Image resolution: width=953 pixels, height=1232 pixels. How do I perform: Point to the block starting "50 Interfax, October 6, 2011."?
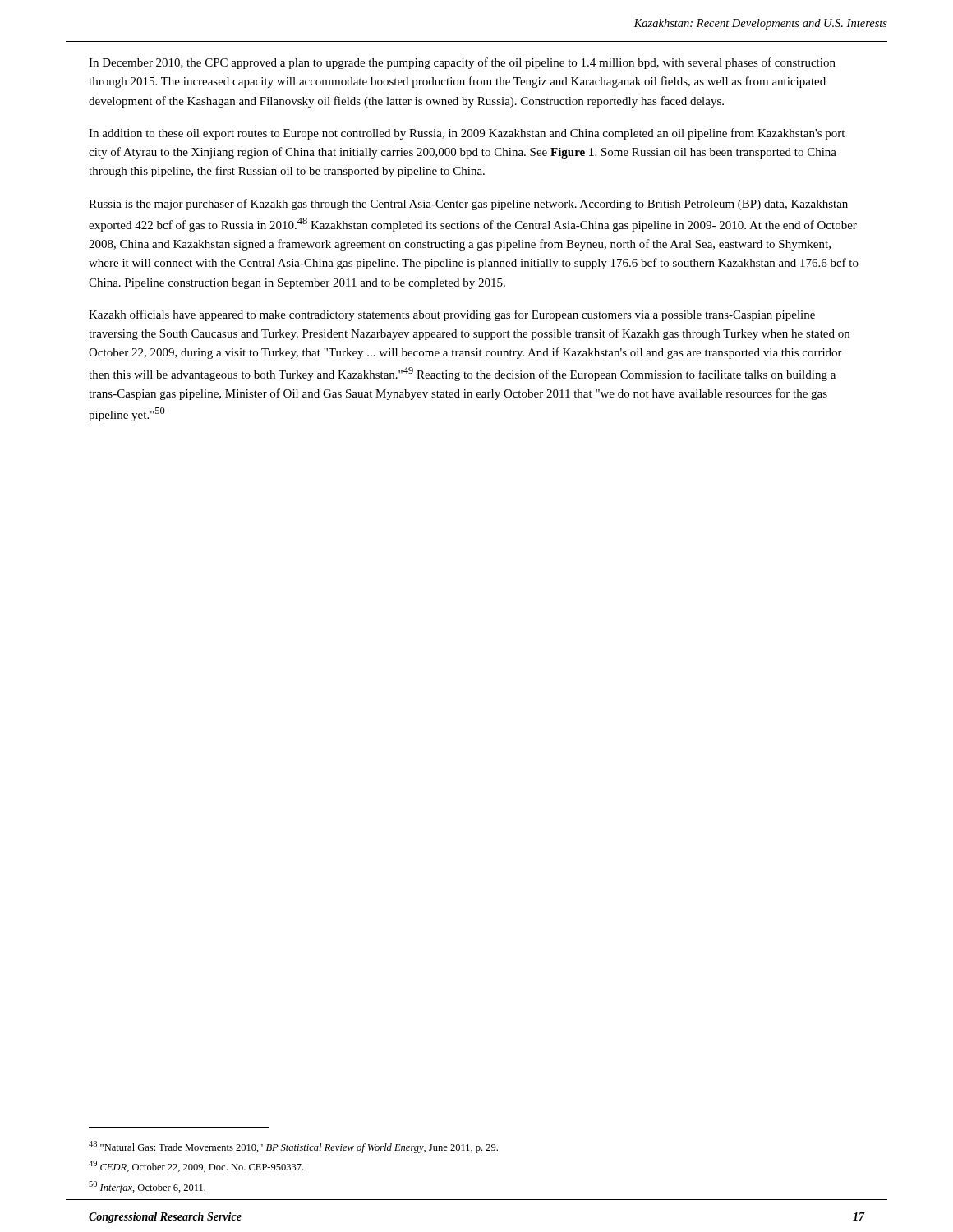click(147, 1187)
